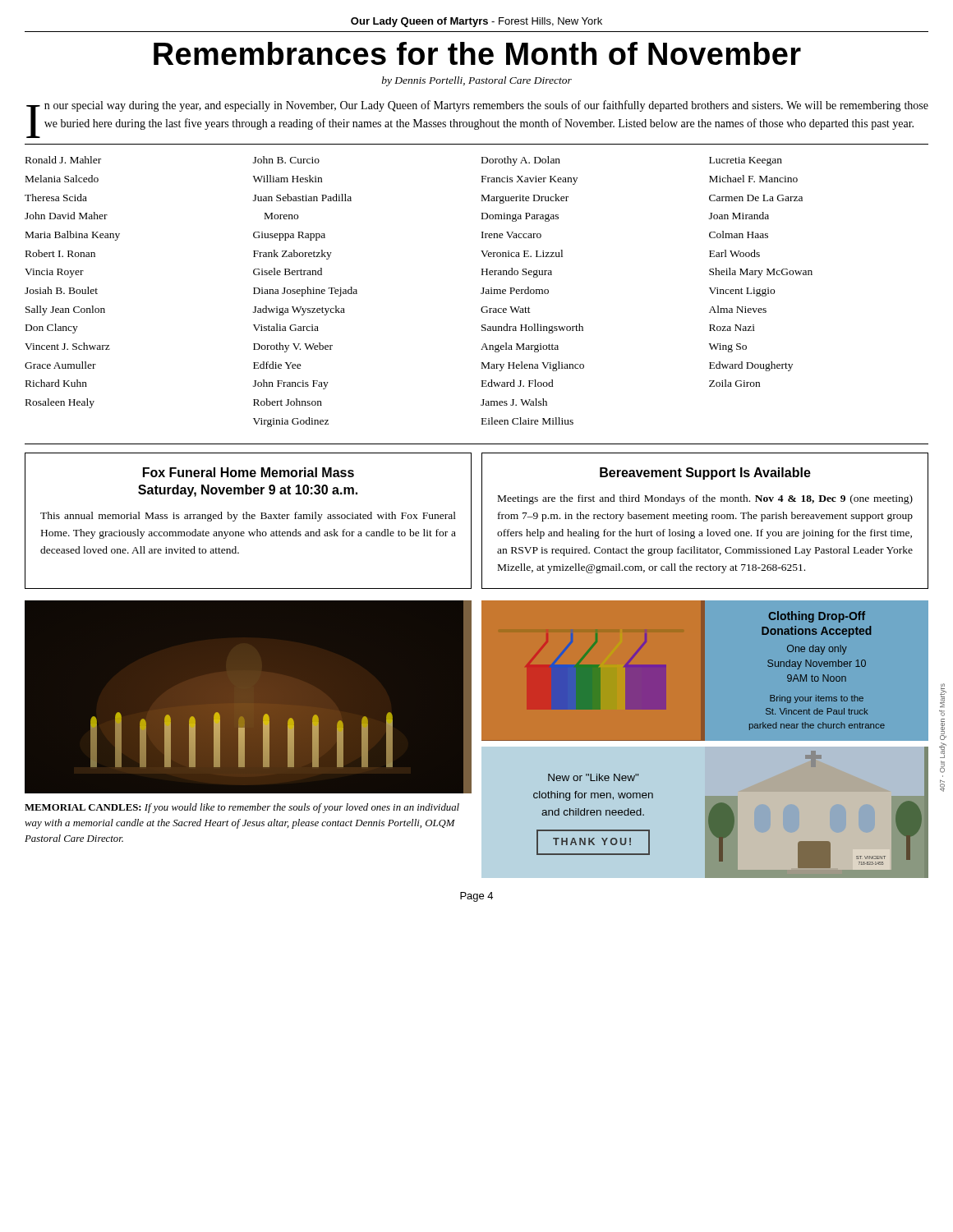Image resolution: width=953 pixels, height=1232 pixels.
Task: Find the list item with the text "John B. Curcio William Heskin Juan Sebastian Padilla"
Action: 305,290
